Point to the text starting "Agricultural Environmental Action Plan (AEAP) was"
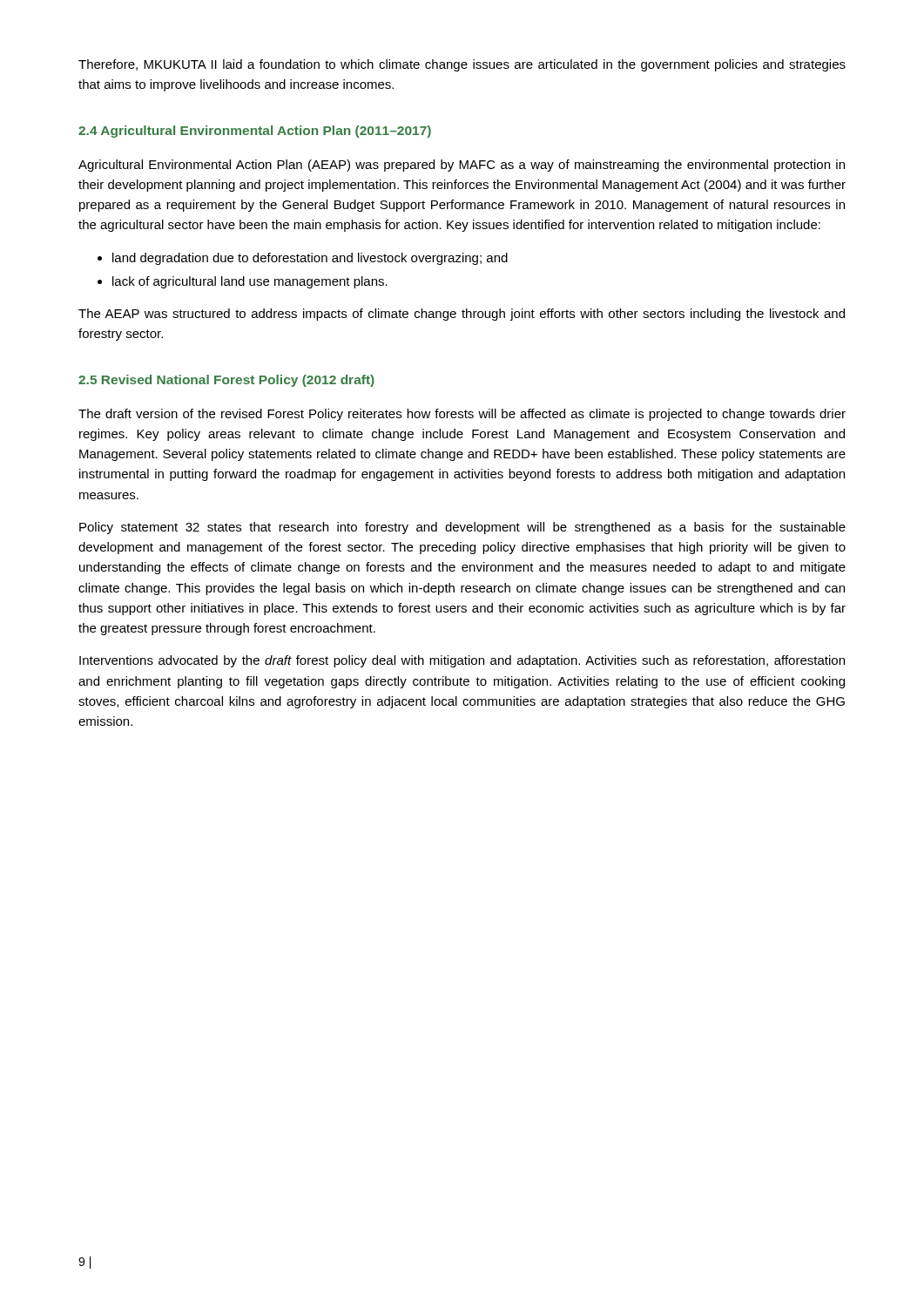The height and width of the screenshot is (1307, 924). tap(462, 194)
